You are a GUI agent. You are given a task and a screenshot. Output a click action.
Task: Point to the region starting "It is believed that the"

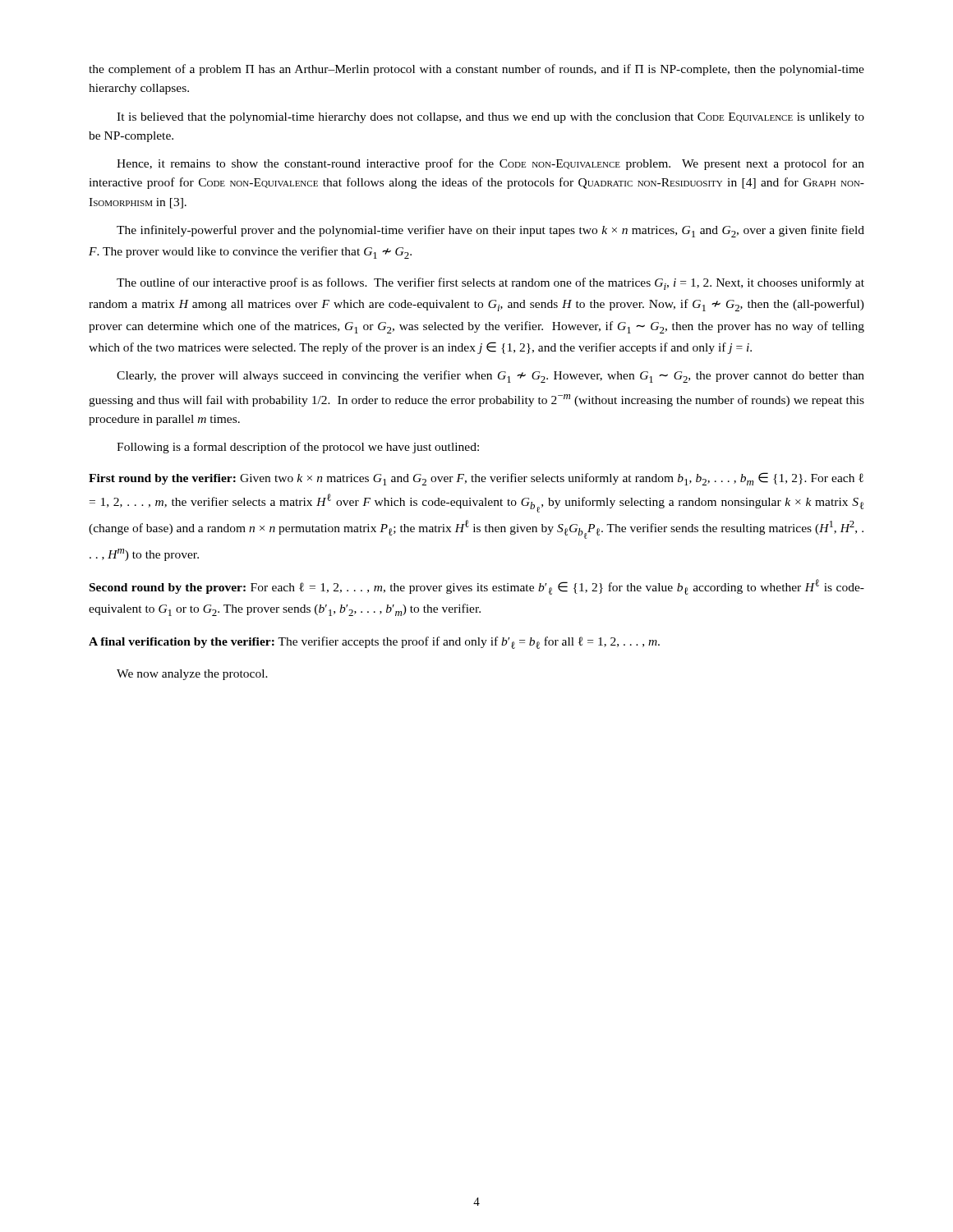pos(476,125)
